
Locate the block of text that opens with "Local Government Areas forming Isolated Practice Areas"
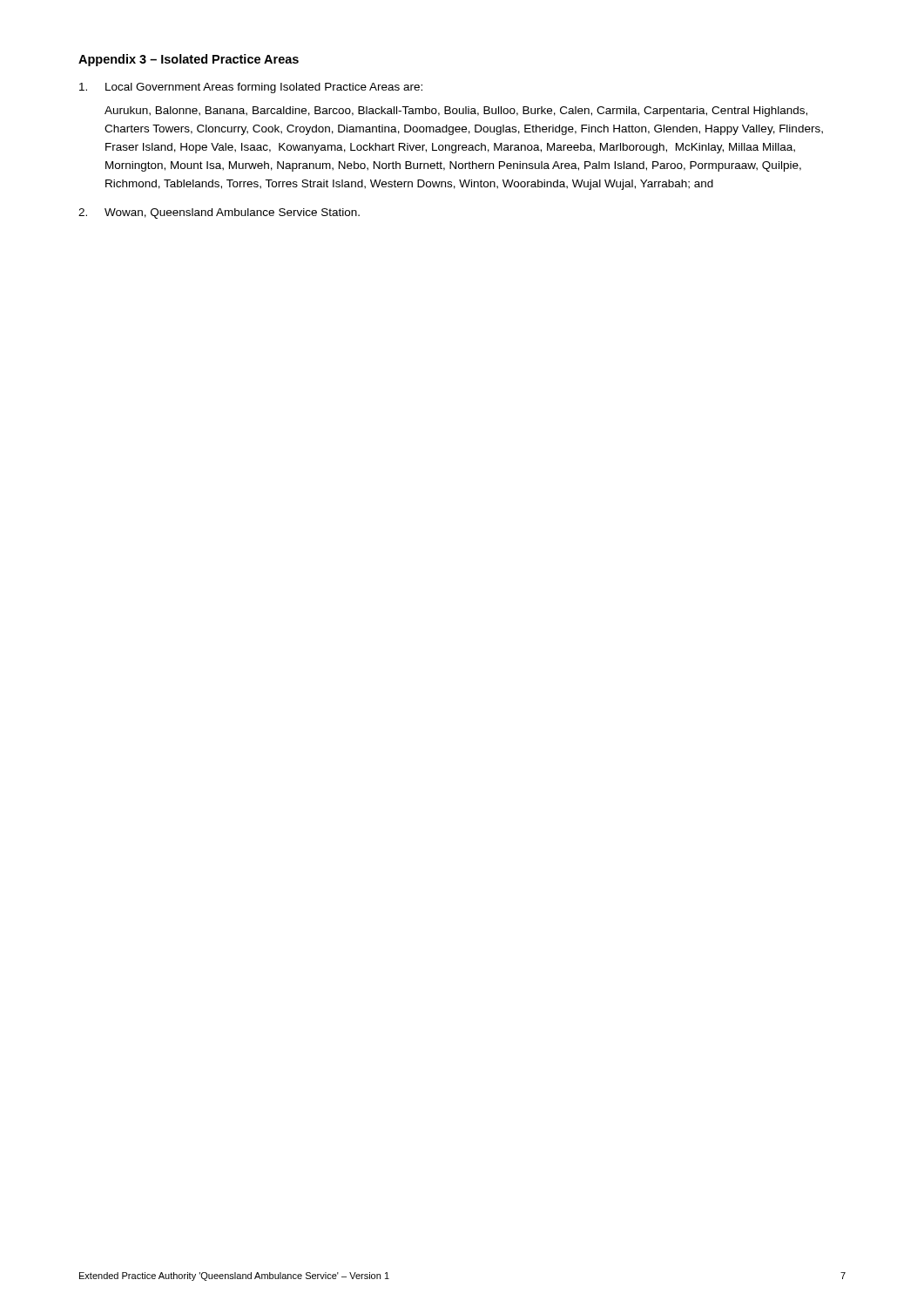pyautogui.click(x=251, y=88)
